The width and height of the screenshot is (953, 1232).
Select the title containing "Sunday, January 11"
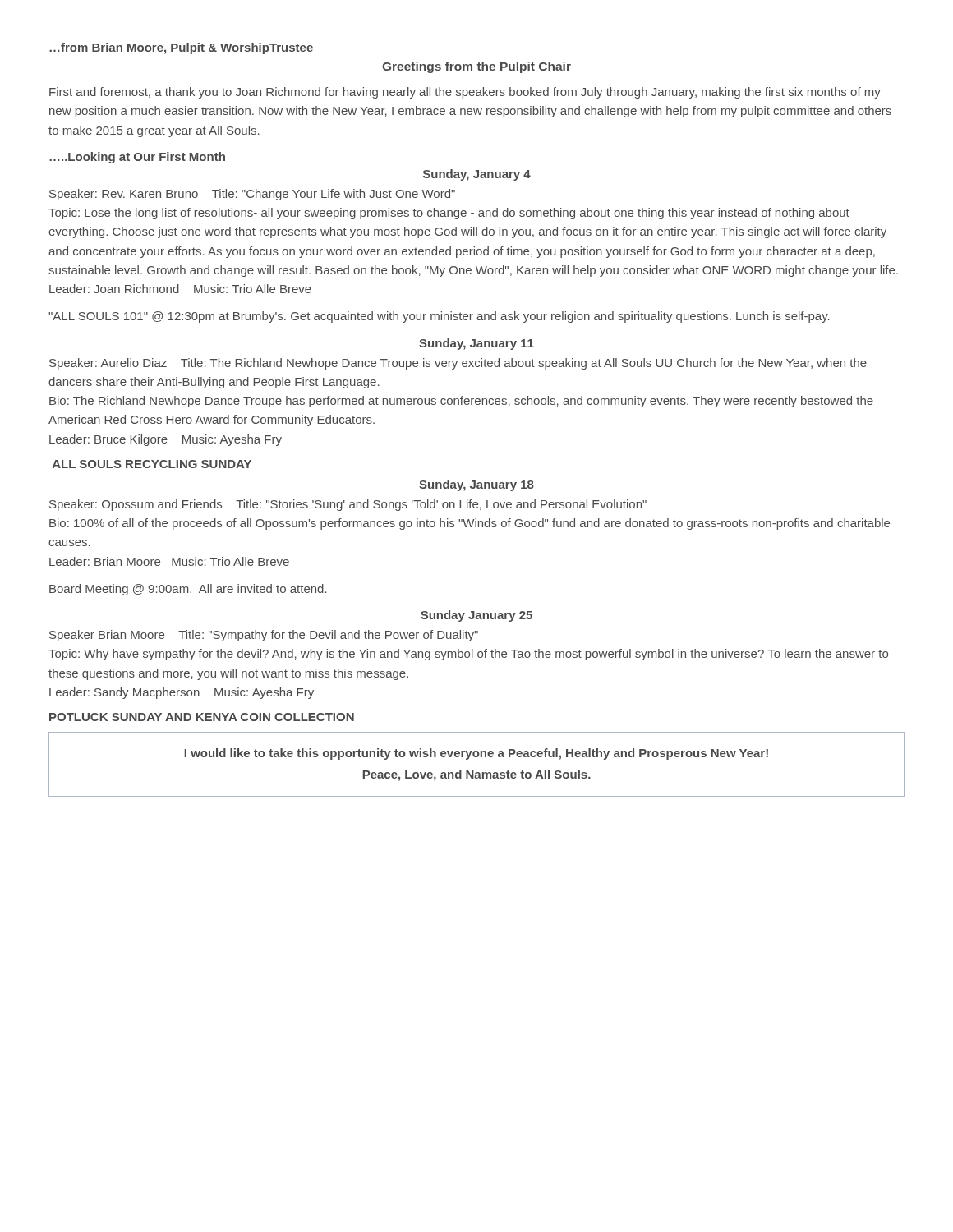[x=476, y=342]
